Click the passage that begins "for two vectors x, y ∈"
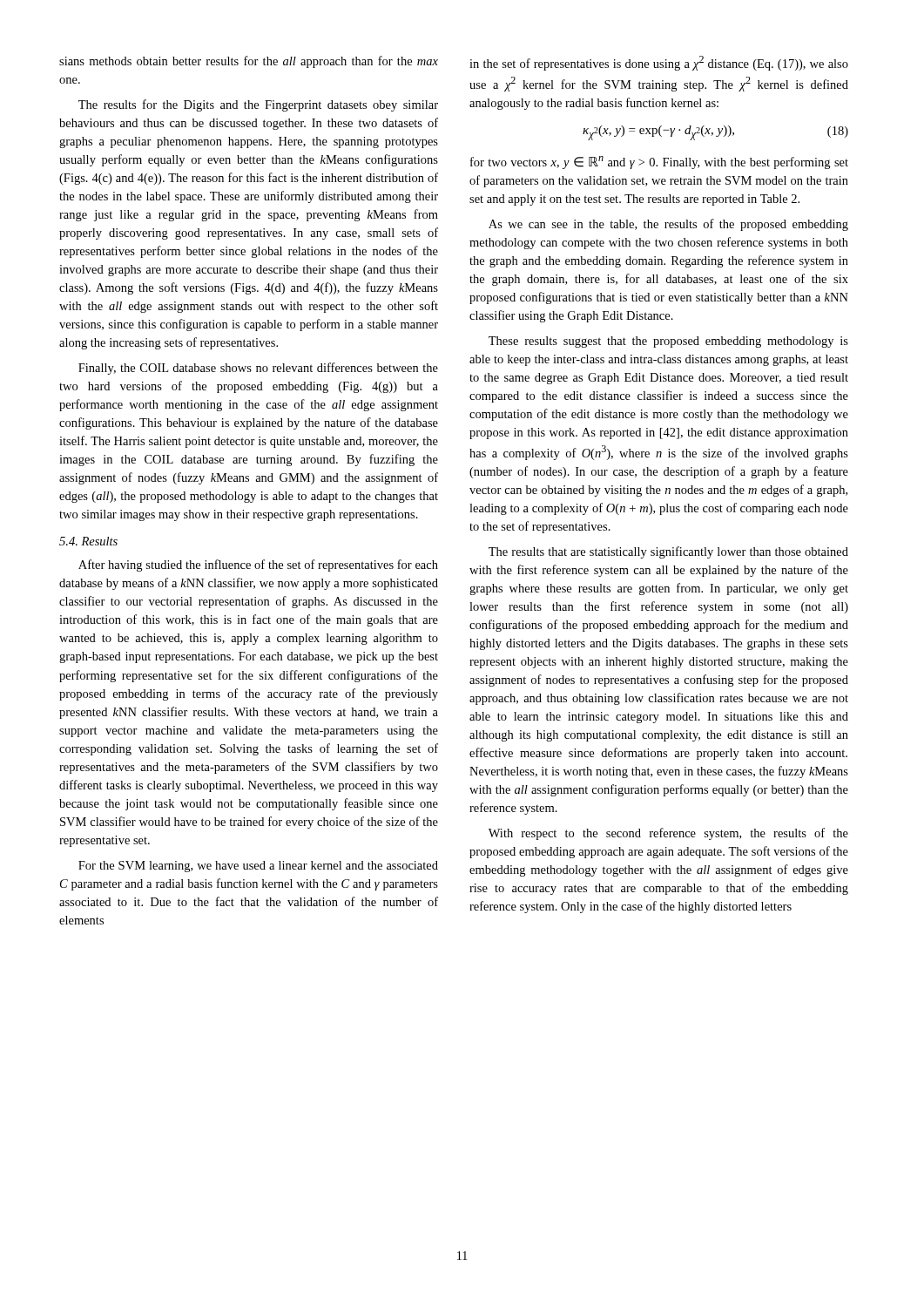 pos(659,163)
